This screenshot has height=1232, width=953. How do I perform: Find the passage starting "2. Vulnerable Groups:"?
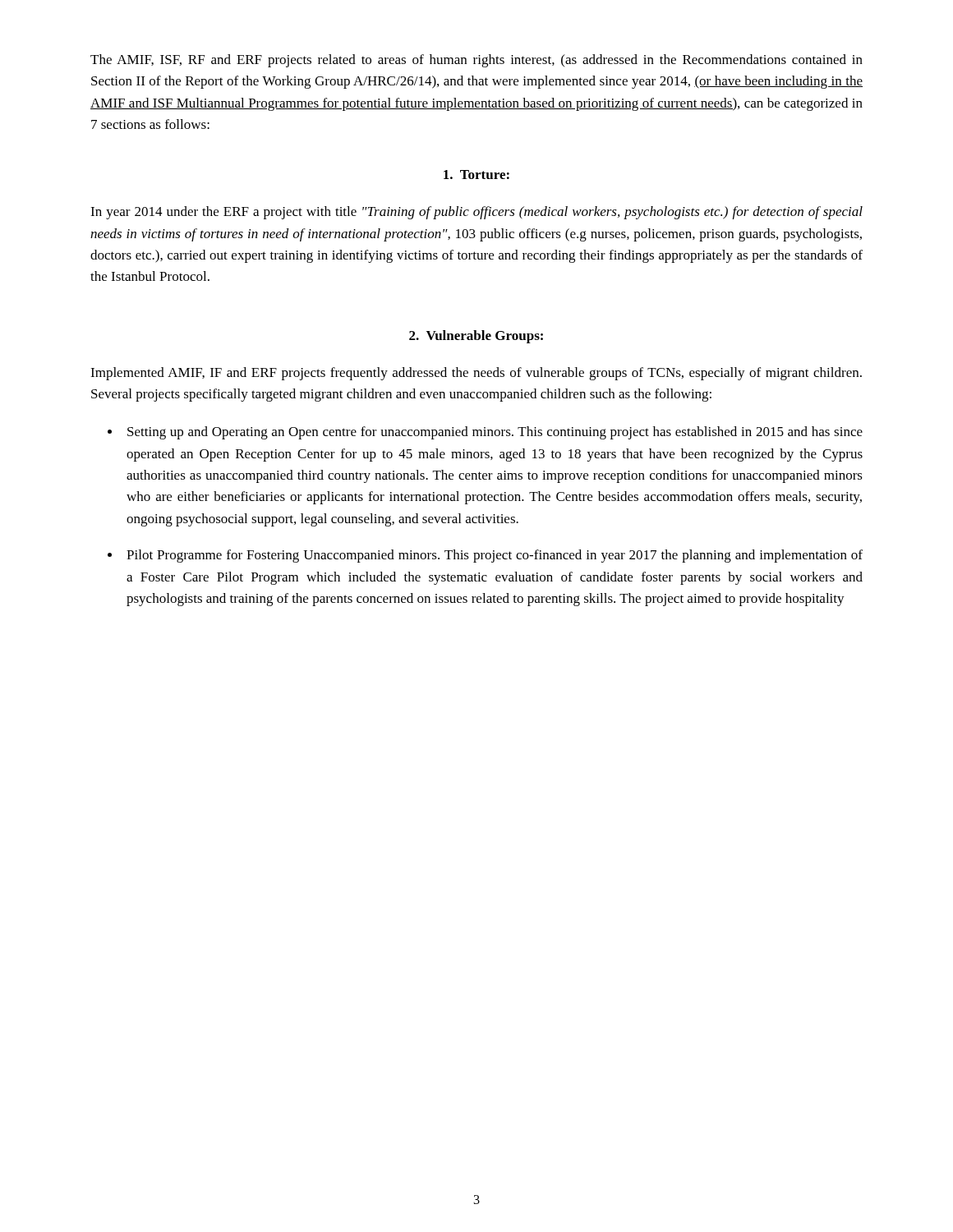tap(476, 335)
